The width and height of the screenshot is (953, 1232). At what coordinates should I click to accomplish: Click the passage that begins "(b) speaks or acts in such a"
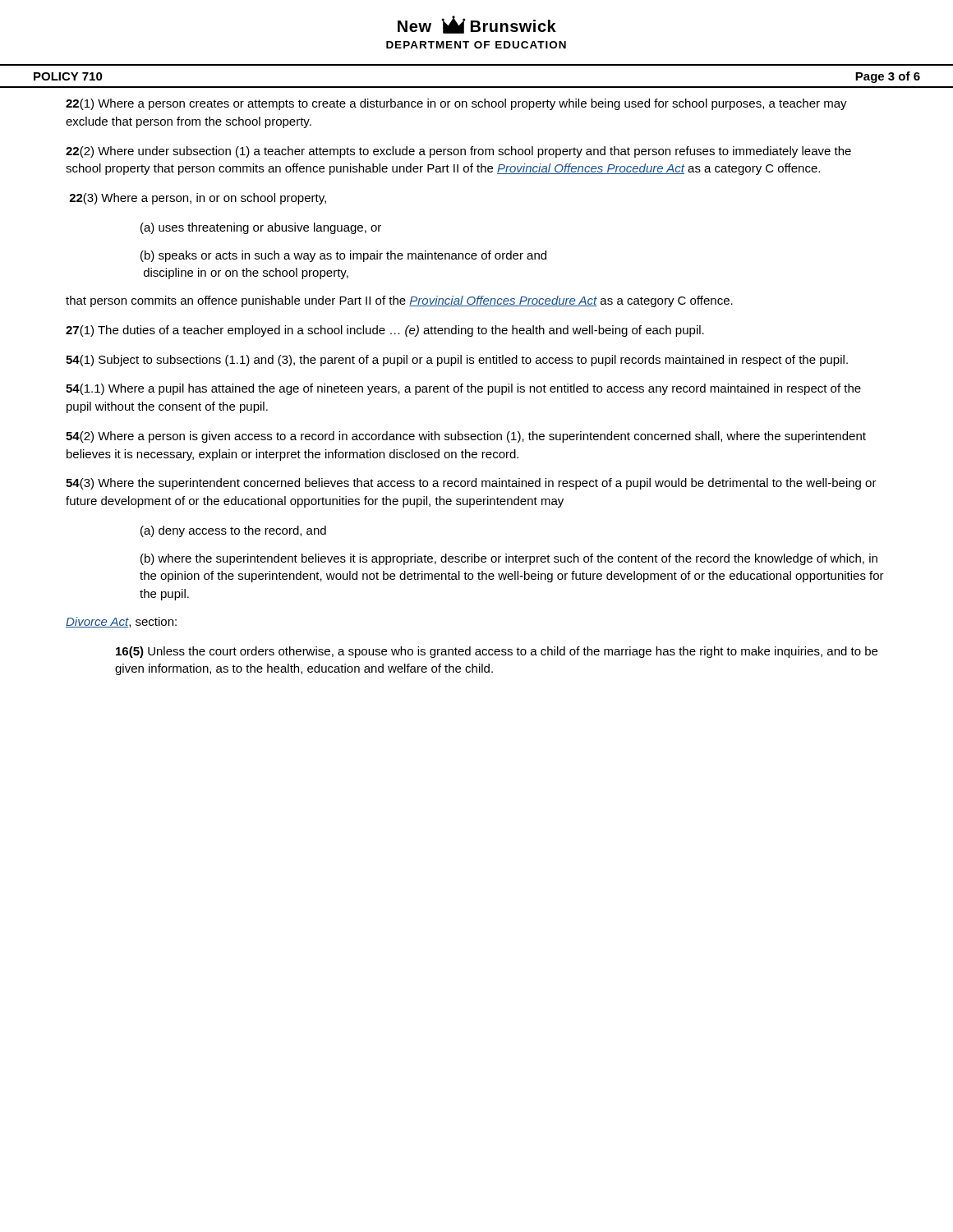[343, 264]
